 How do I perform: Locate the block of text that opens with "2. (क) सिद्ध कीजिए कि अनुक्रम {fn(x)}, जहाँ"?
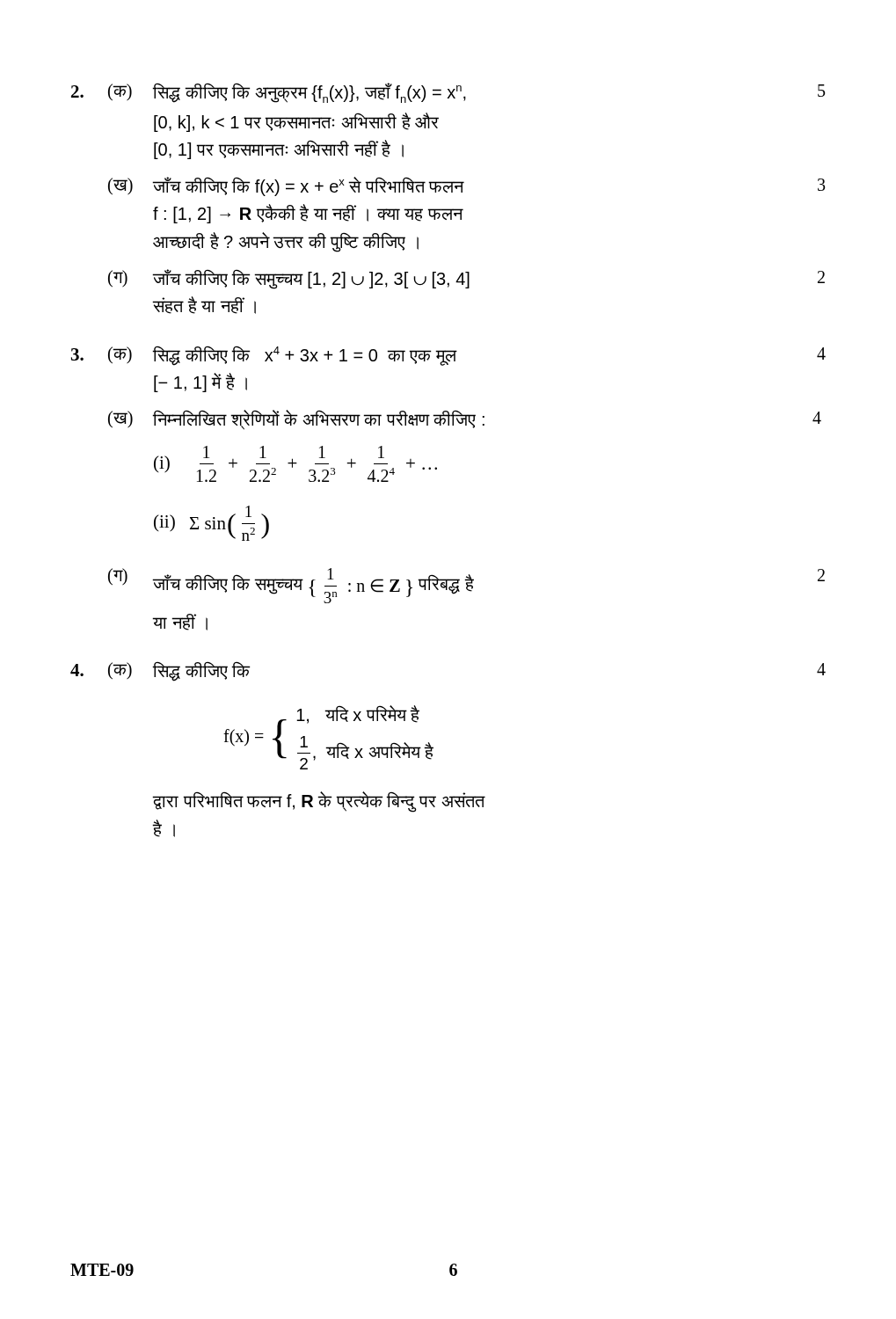(448, 204)
